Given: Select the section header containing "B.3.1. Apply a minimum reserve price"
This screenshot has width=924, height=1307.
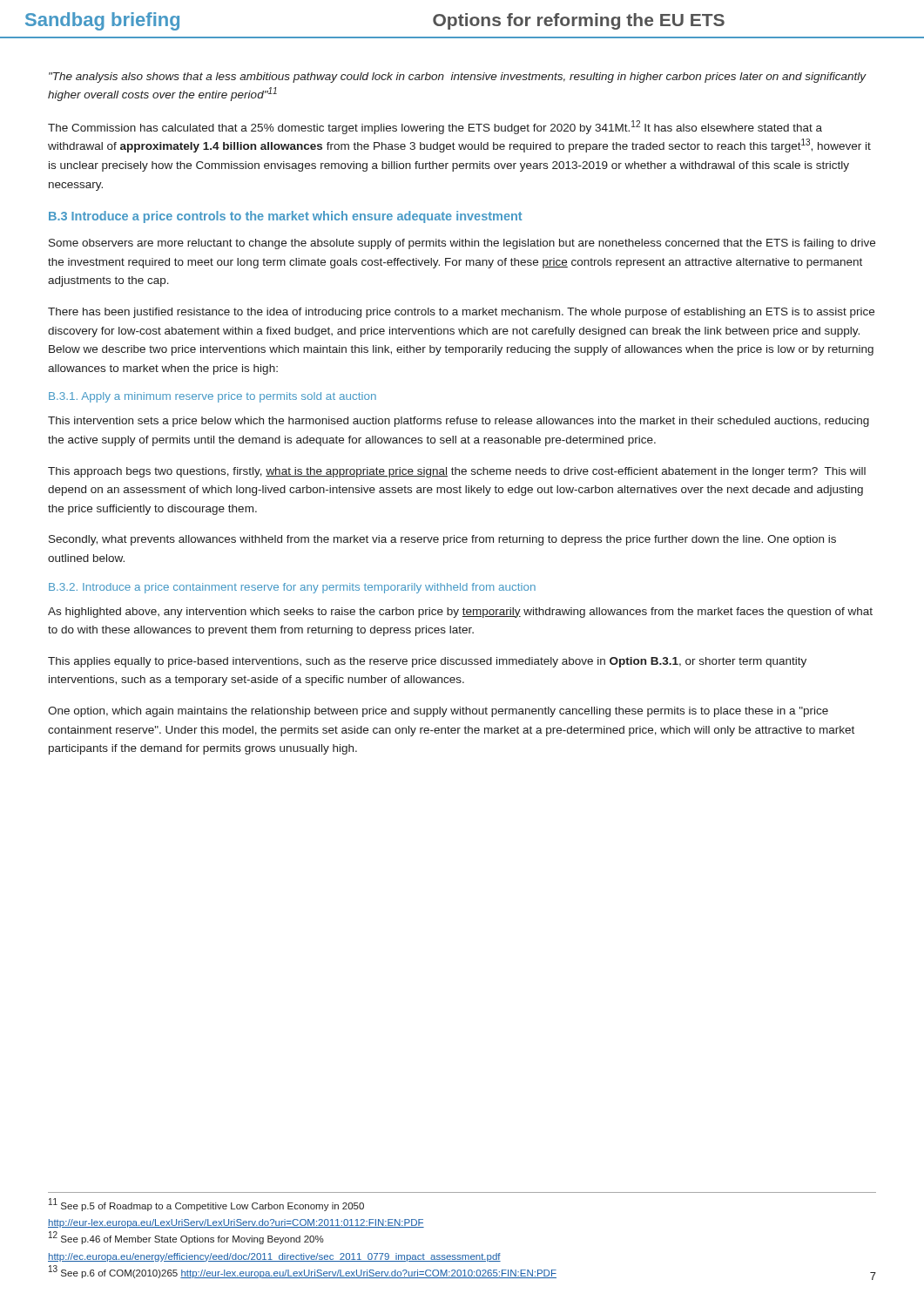Looking at the screenshot, I should [212, 396].
